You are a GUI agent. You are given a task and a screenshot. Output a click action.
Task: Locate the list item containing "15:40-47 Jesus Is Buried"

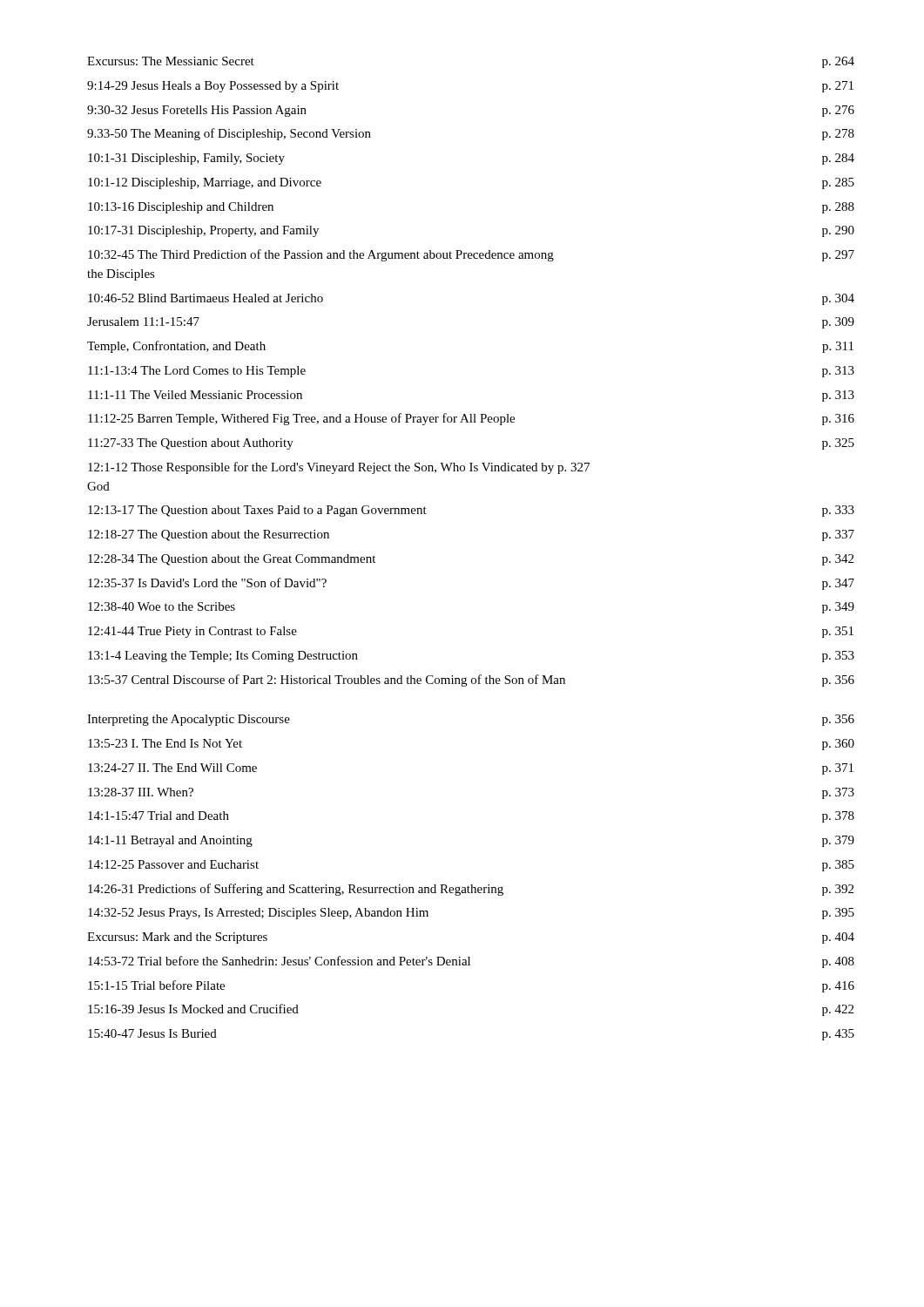(151, 1035)
